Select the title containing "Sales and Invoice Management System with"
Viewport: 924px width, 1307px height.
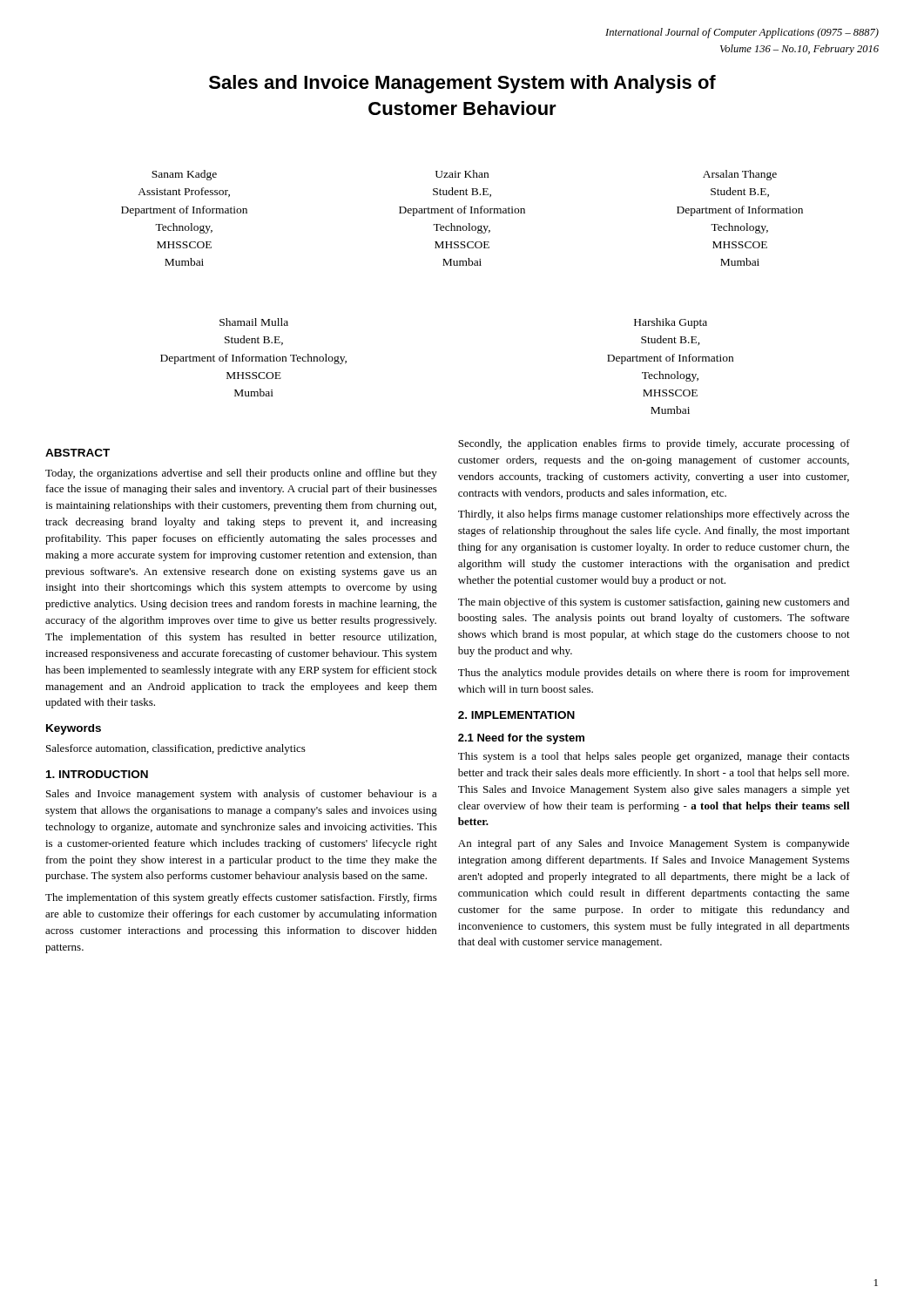coord(462,96)
